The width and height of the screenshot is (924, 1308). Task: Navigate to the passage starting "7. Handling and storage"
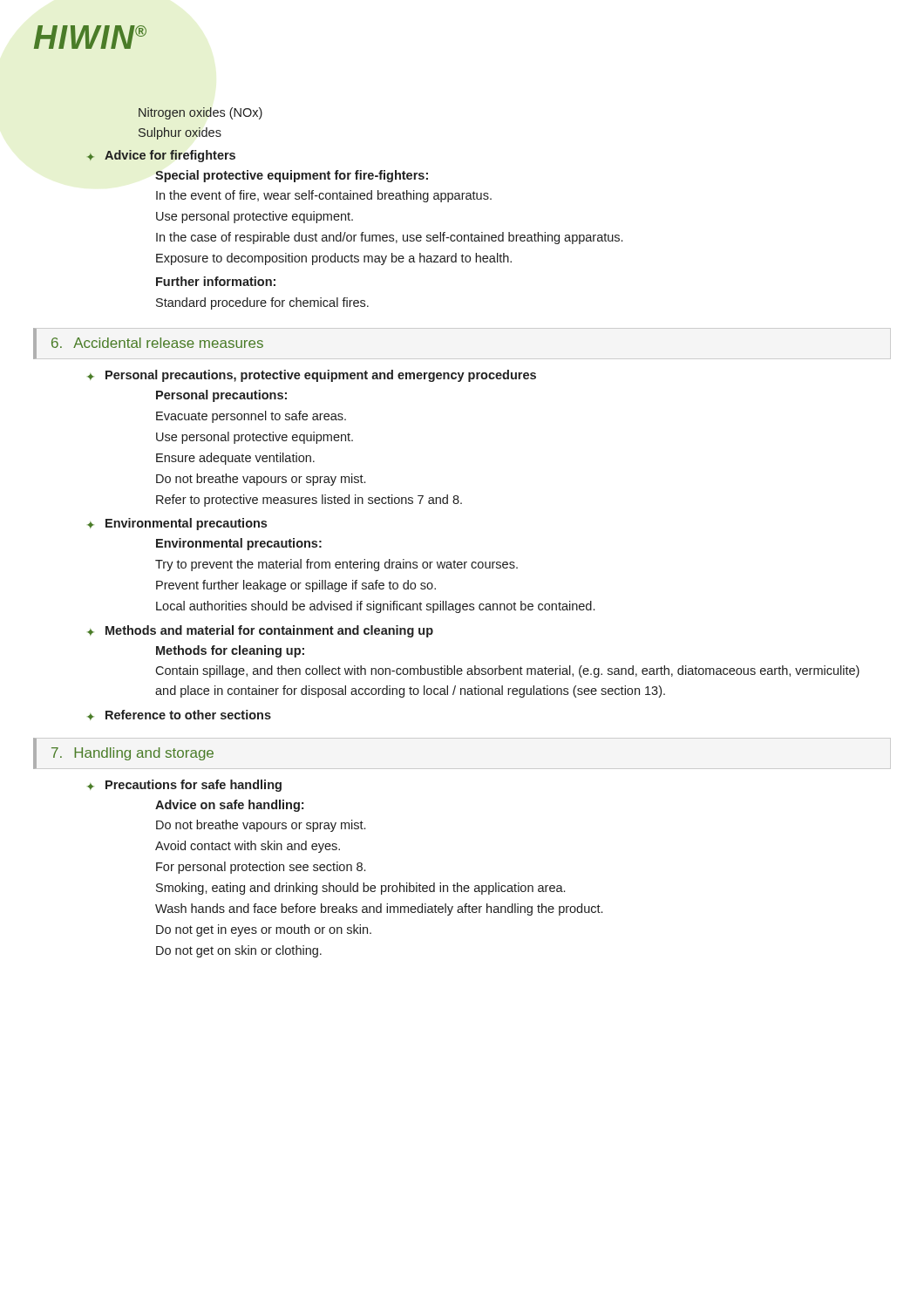click(x=132, y=753)
